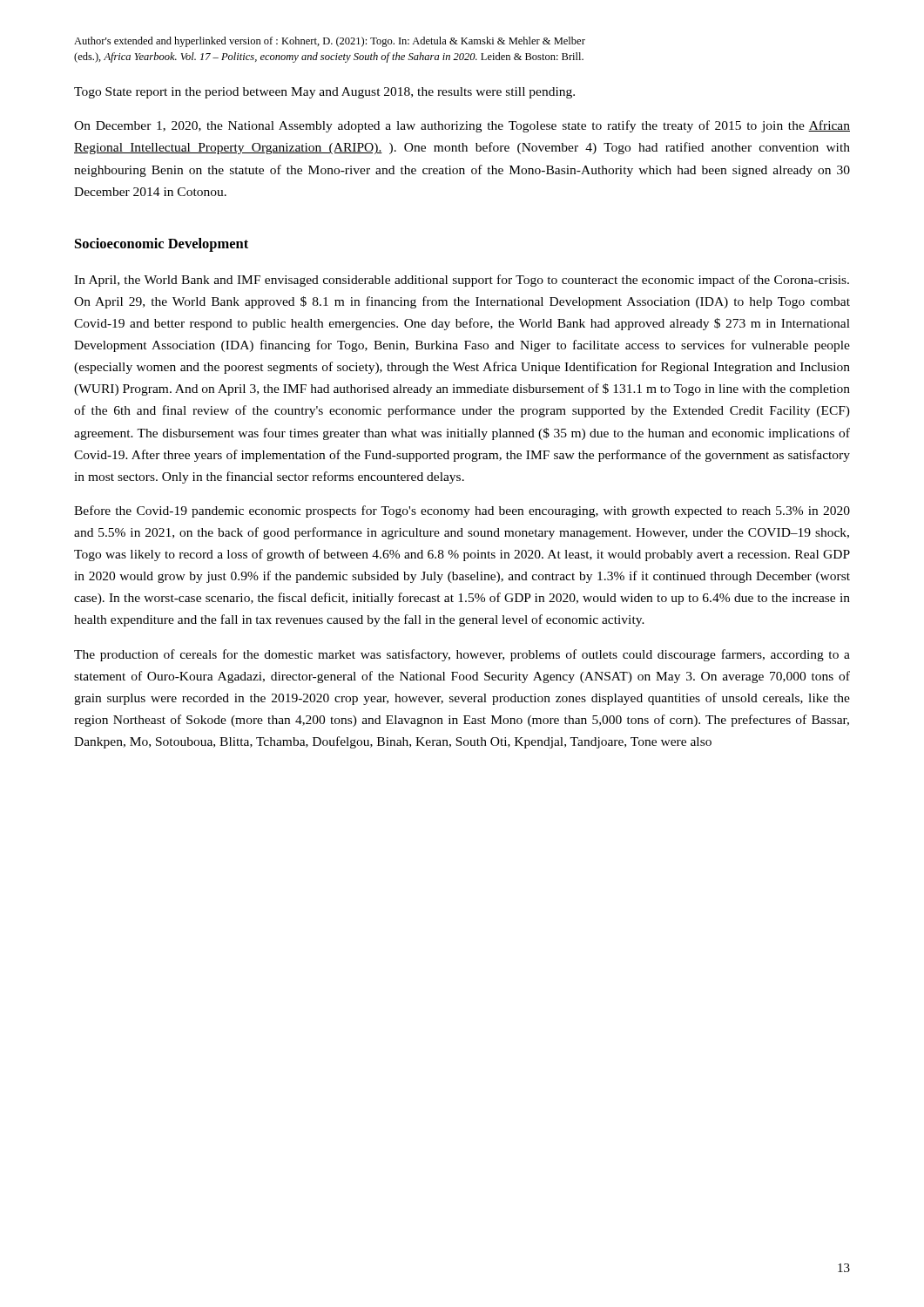
Task: Click the passage that begins "In April, the World Bank and IMF"
Action: coord(462,378)
